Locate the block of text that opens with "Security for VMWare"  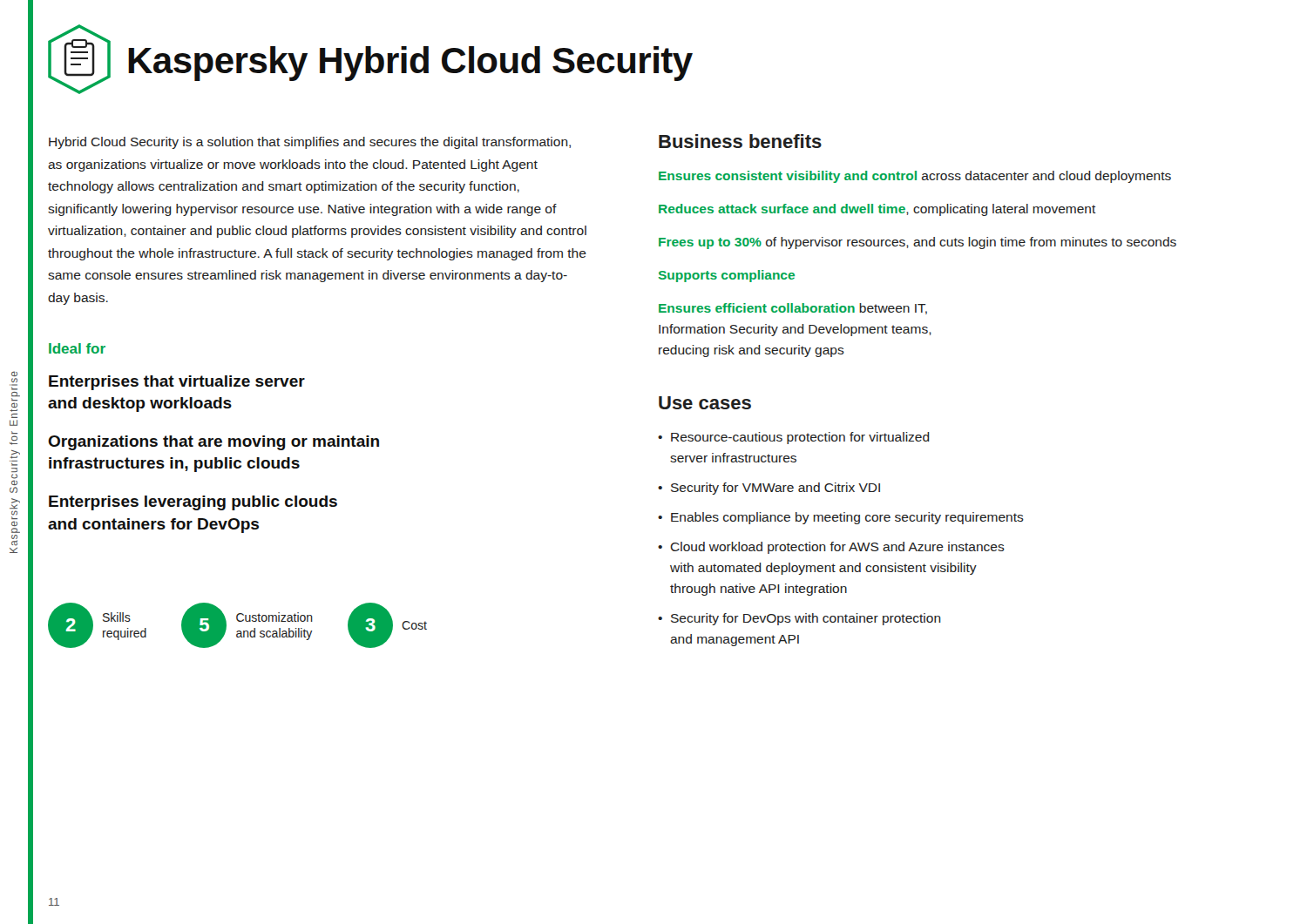pyautogui.click(x=776, y=487)
